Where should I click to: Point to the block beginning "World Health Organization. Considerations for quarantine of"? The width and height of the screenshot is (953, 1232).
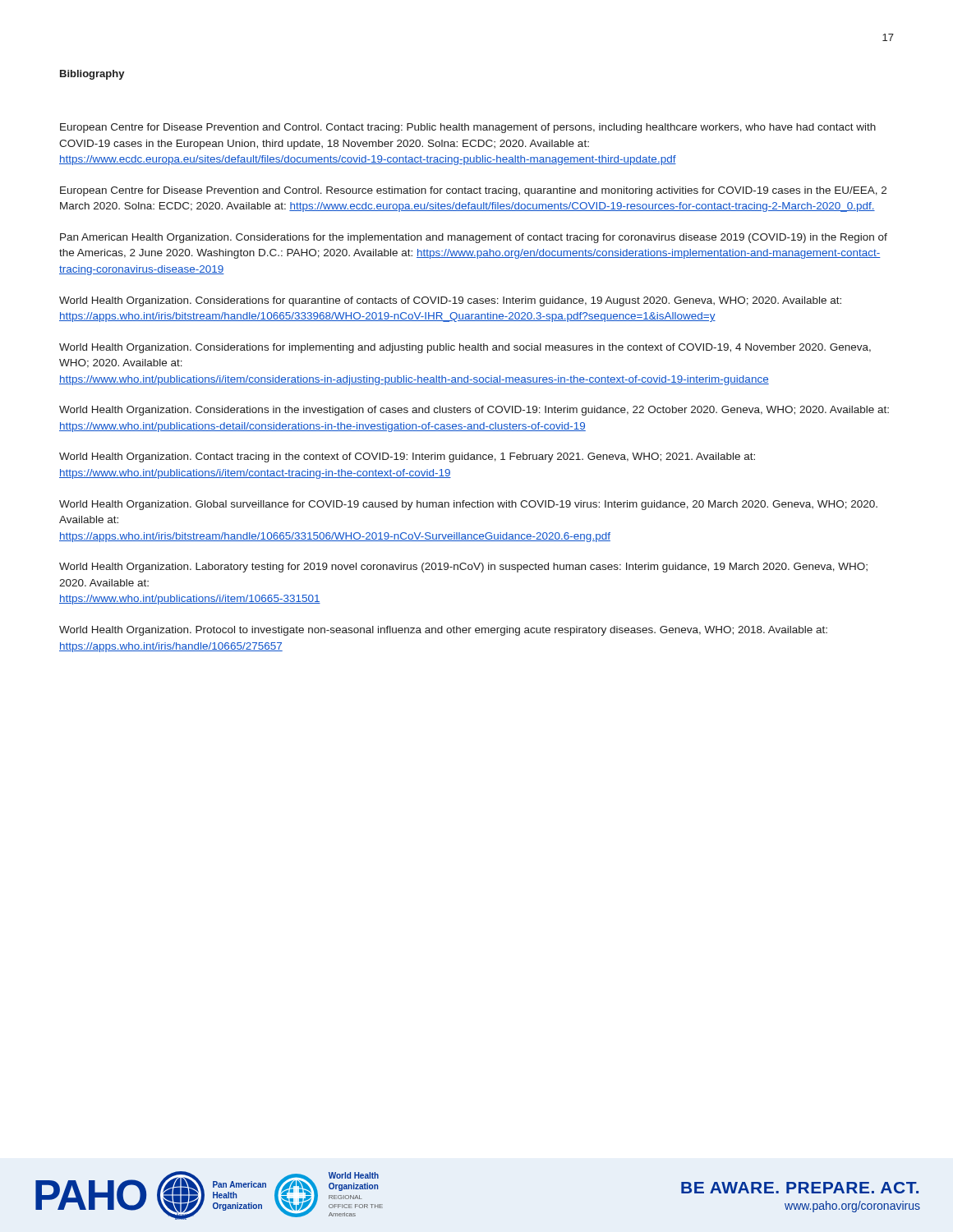[451, 308]
